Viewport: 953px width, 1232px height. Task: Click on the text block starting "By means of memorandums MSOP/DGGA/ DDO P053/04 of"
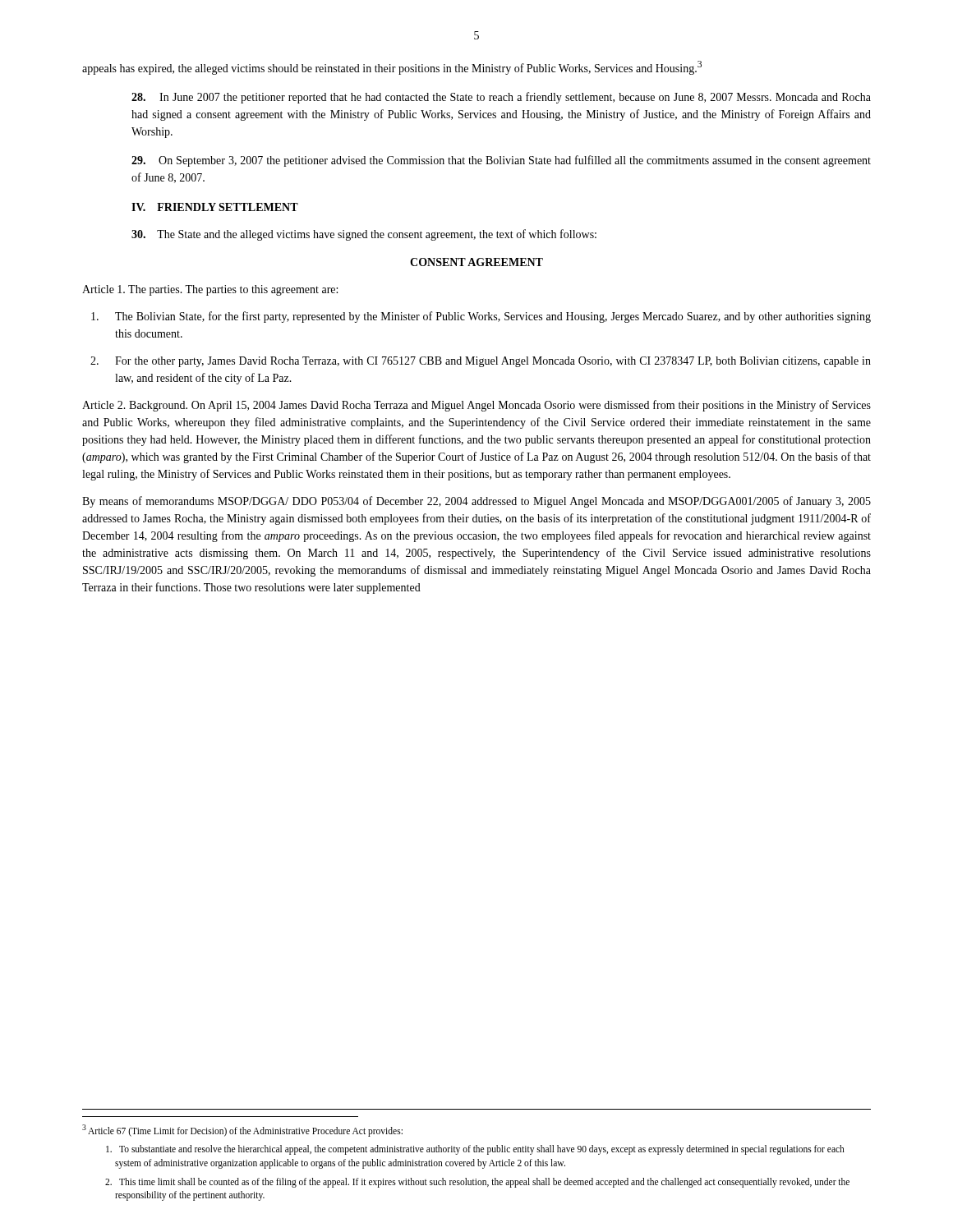point(476,544)
